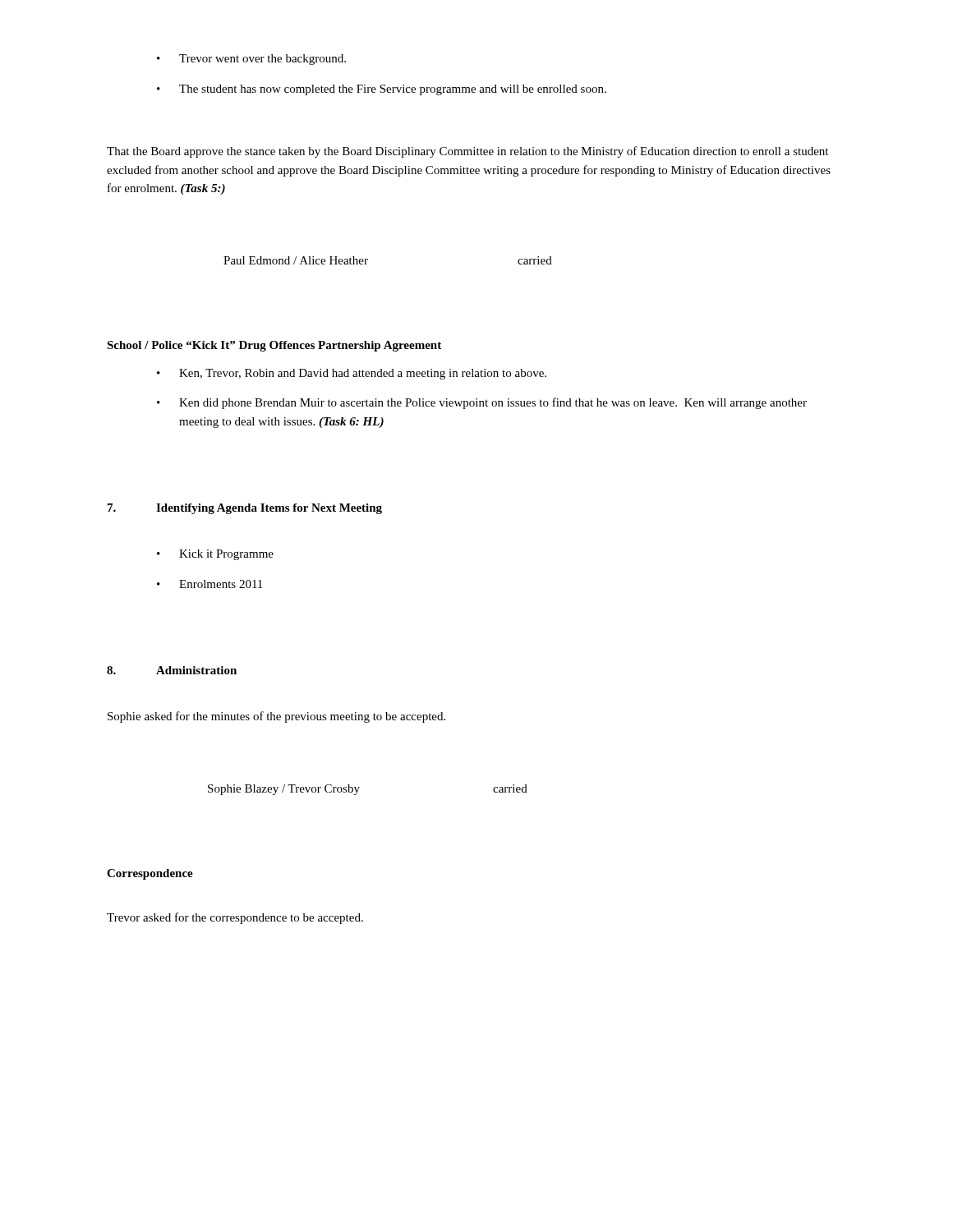Find the text that says "Paul Edmond / Alice Heather carried"
Viewport: 953px width, 1232px height.
tap(362, 260)
